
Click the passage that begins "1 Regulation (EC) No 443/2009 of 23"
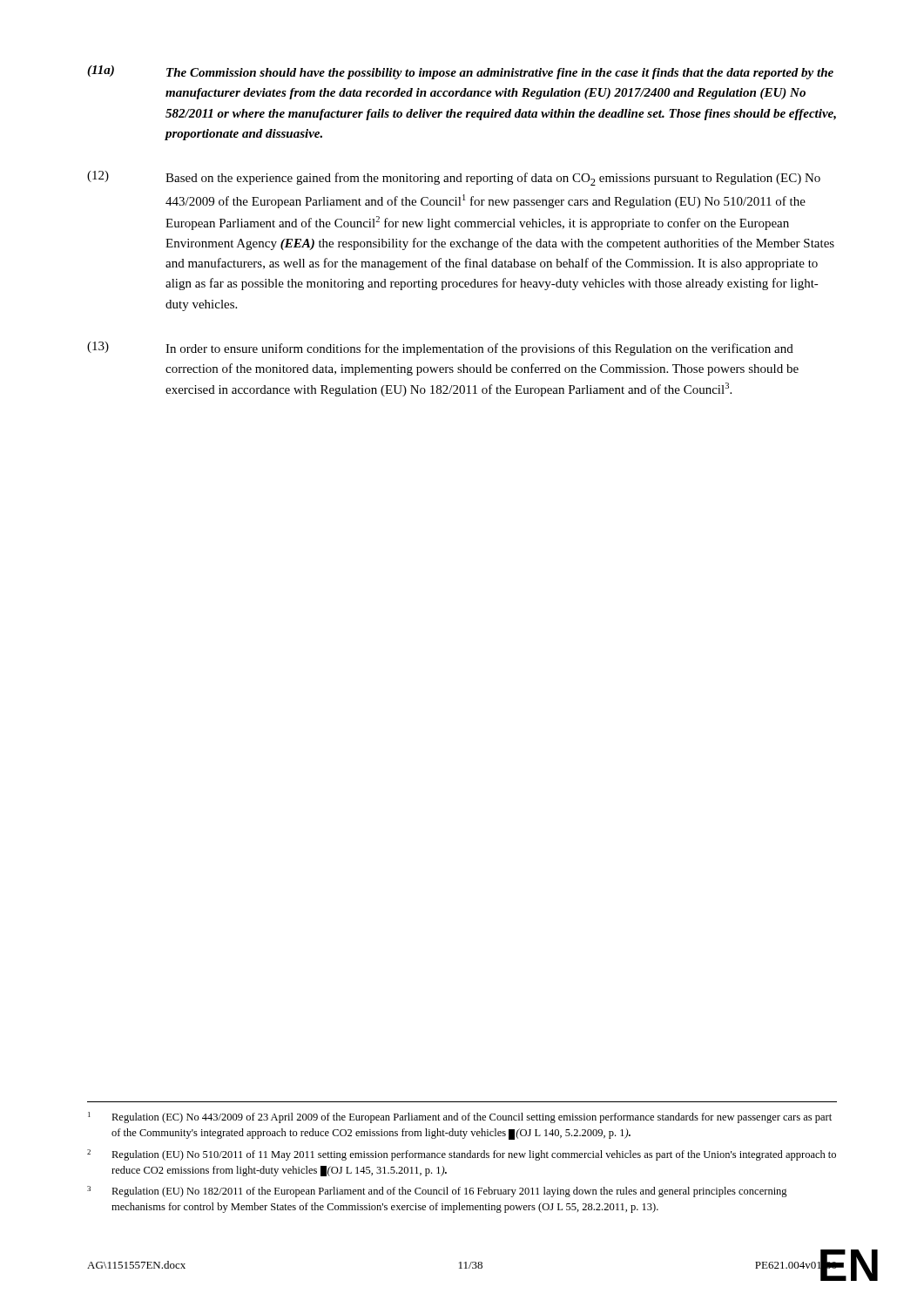pos(462,1125)
